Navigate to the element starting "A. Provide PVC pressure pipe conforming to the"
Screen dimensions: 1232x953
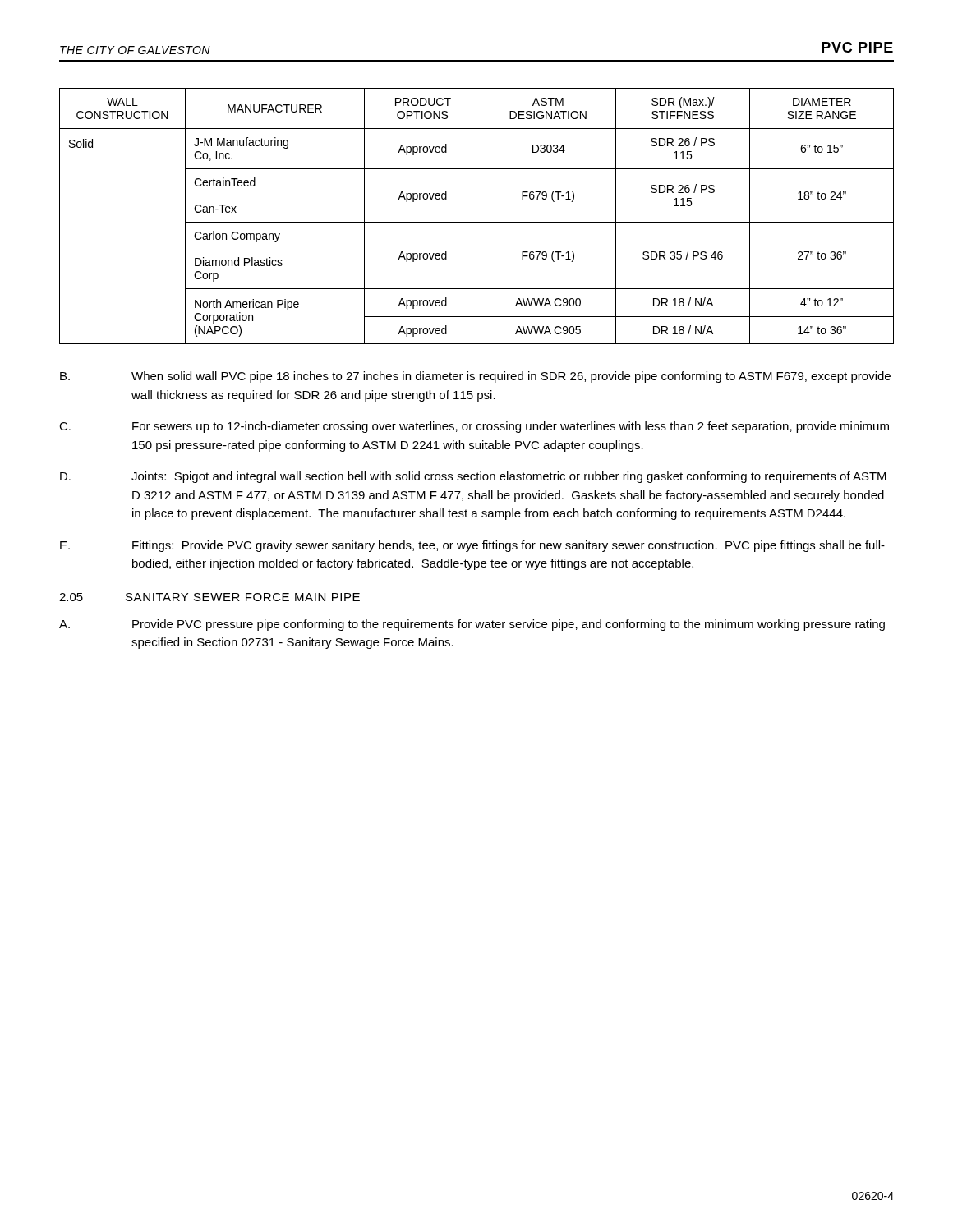click(x=476, y=633)
